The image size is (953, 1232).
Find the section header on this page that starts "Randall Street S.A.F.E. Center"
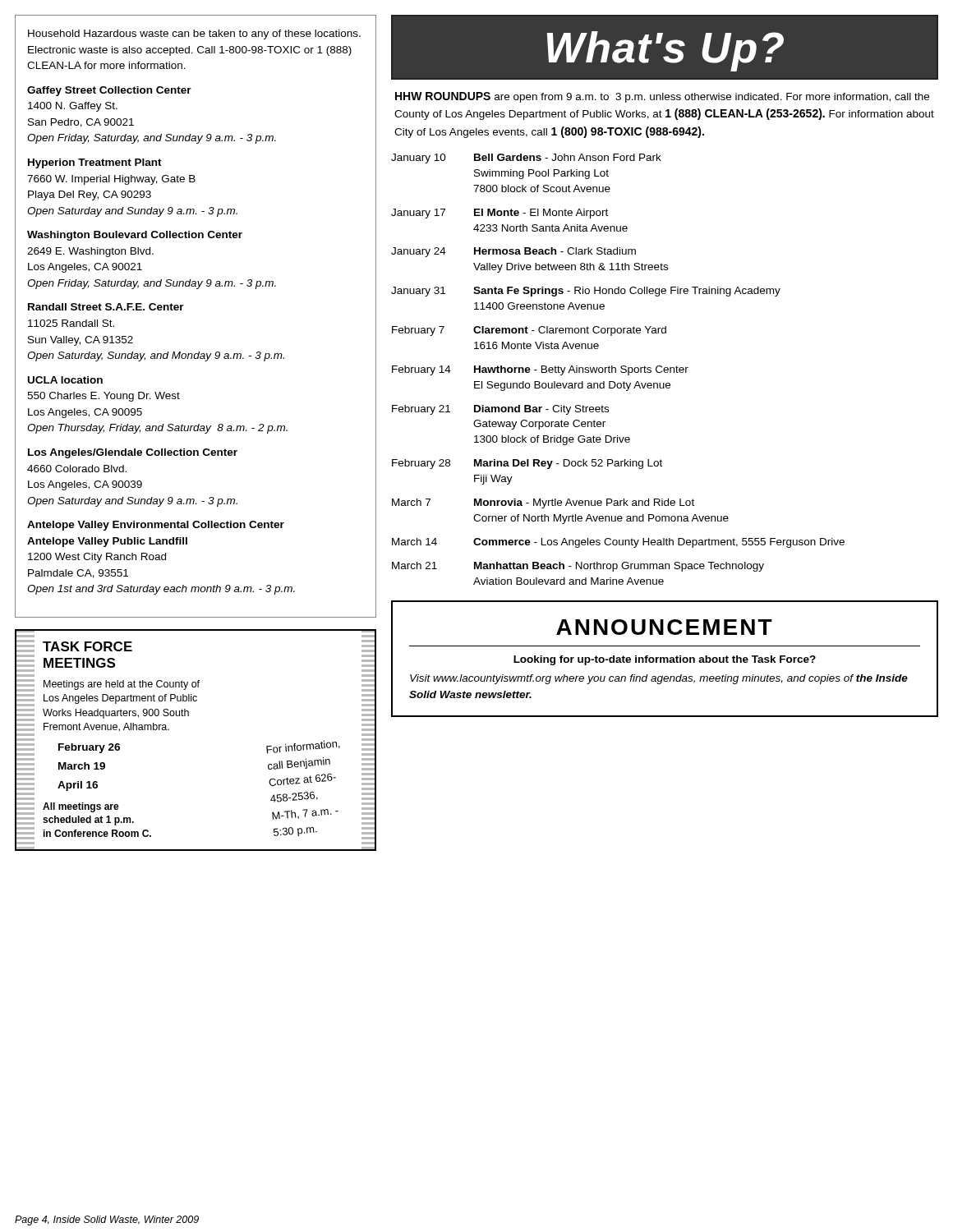pos(106,307)
